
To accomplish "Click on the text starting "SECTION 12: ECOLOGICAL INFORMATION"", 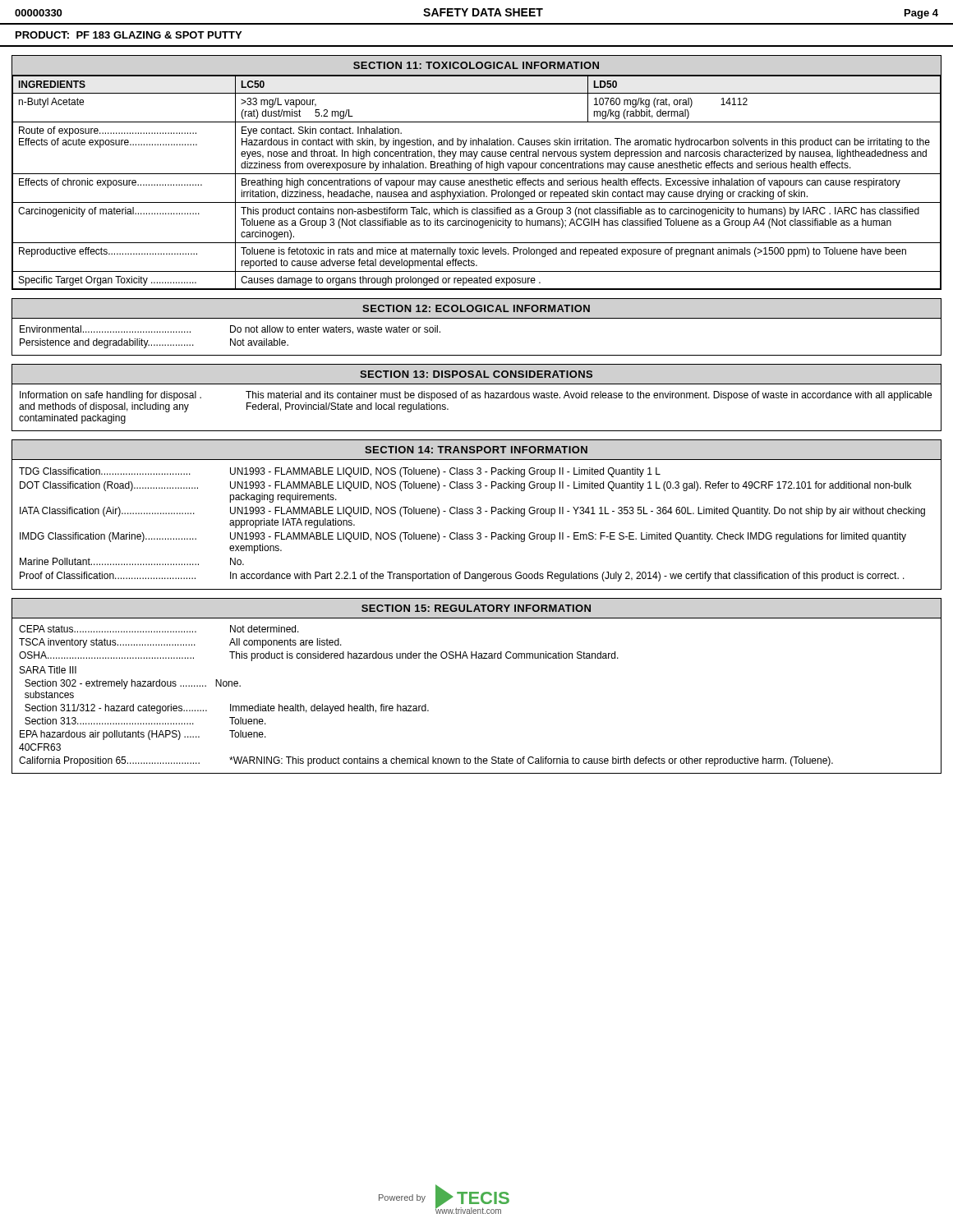I will (476, 308).
